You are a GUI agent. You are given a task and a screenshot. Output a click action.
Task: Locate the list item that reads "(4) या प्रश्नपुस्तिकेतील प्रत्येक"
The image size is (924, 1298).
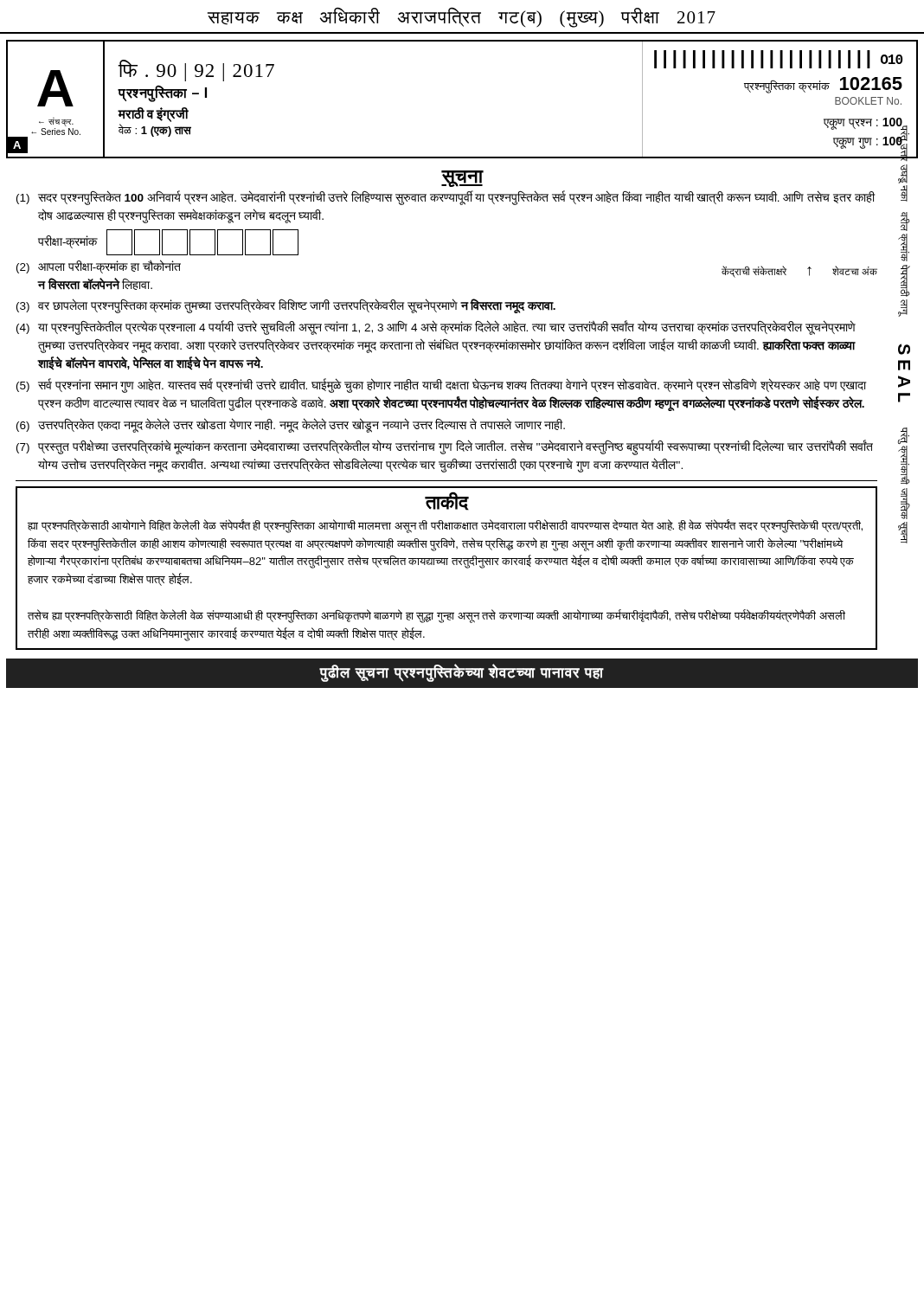(x=446, y=347)
